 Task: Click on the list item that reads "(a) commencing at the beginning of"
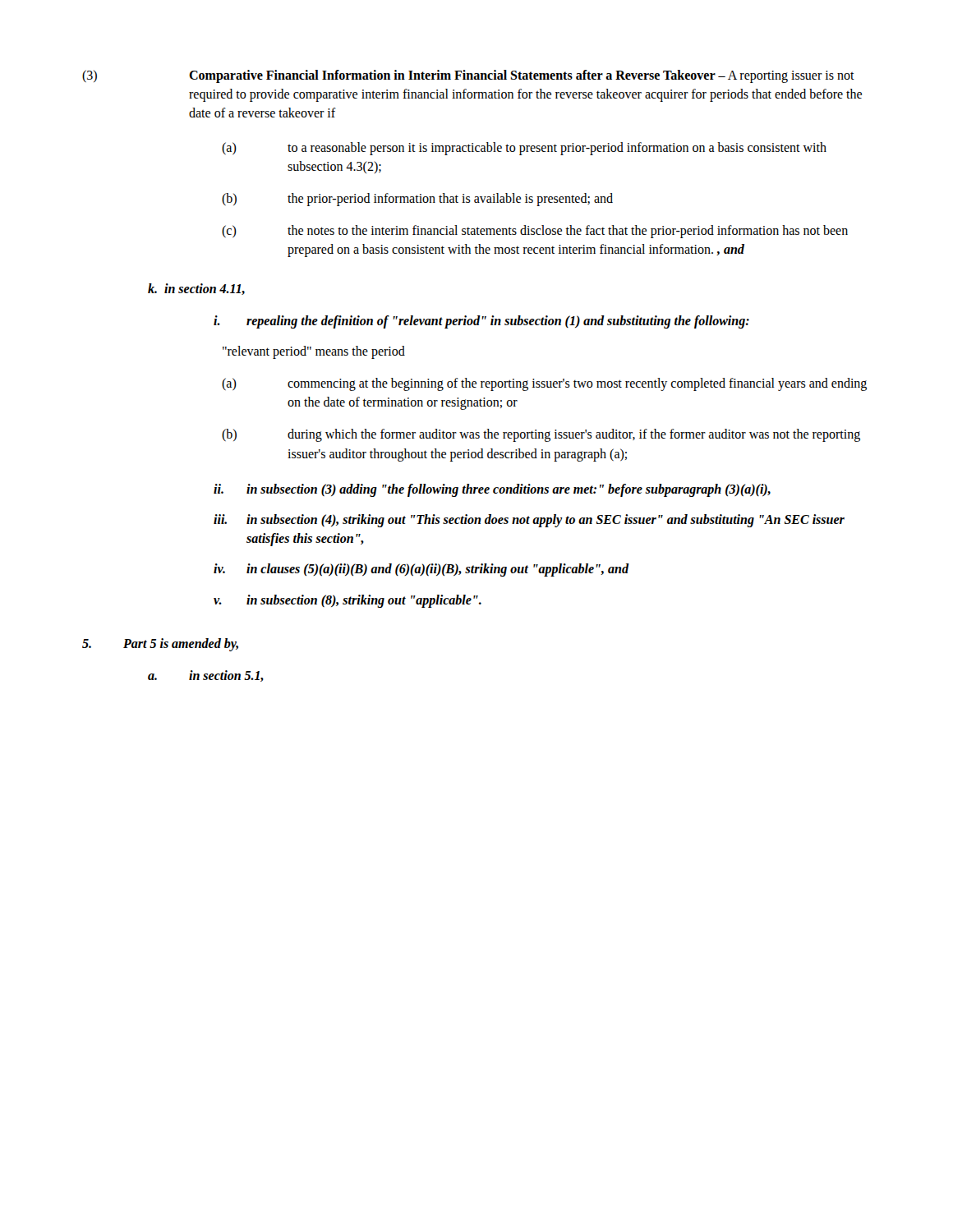click(546, 393)
